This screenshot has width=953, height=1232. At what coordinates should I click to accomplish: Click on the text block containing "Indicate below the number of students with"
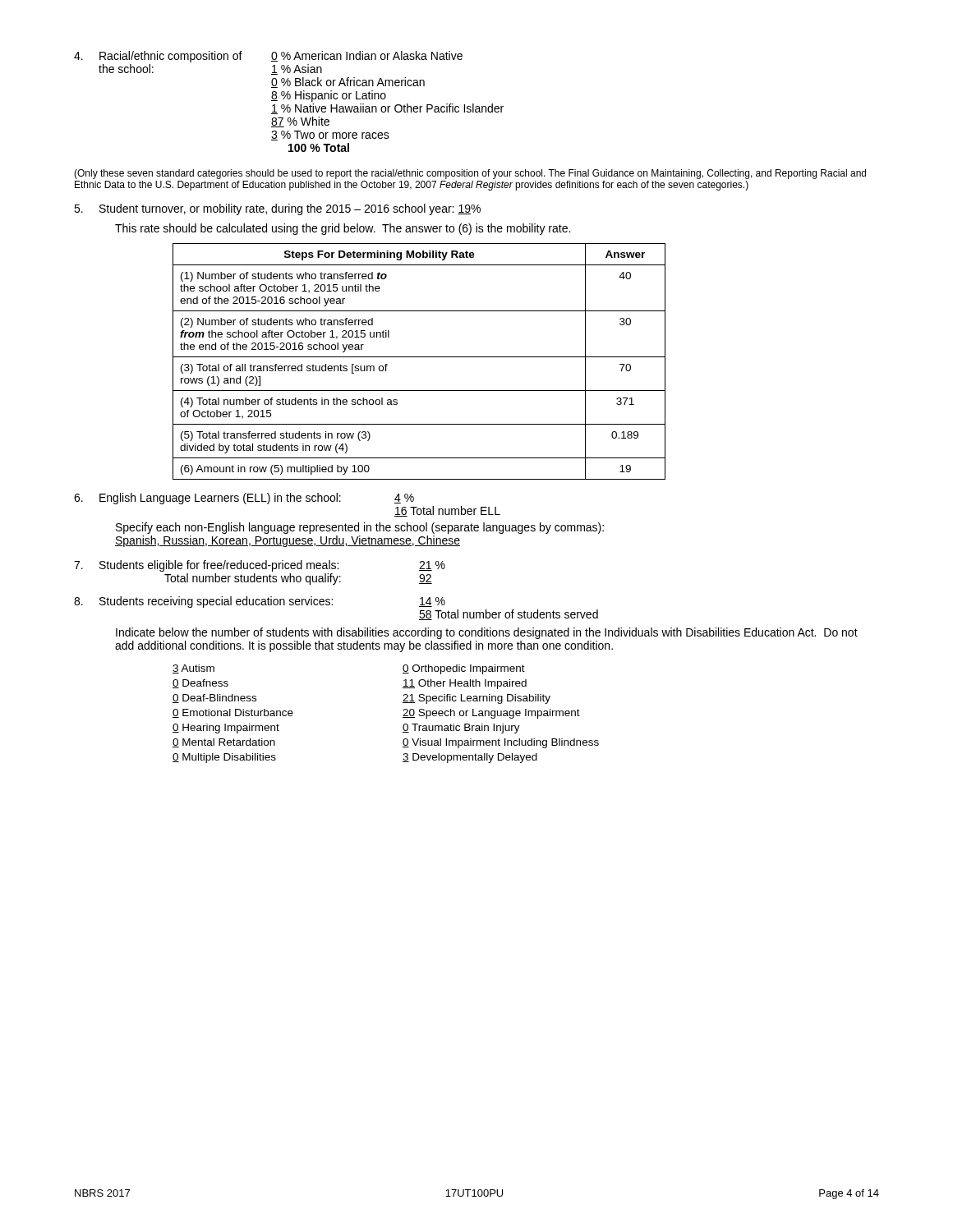[x=486, y=639]
